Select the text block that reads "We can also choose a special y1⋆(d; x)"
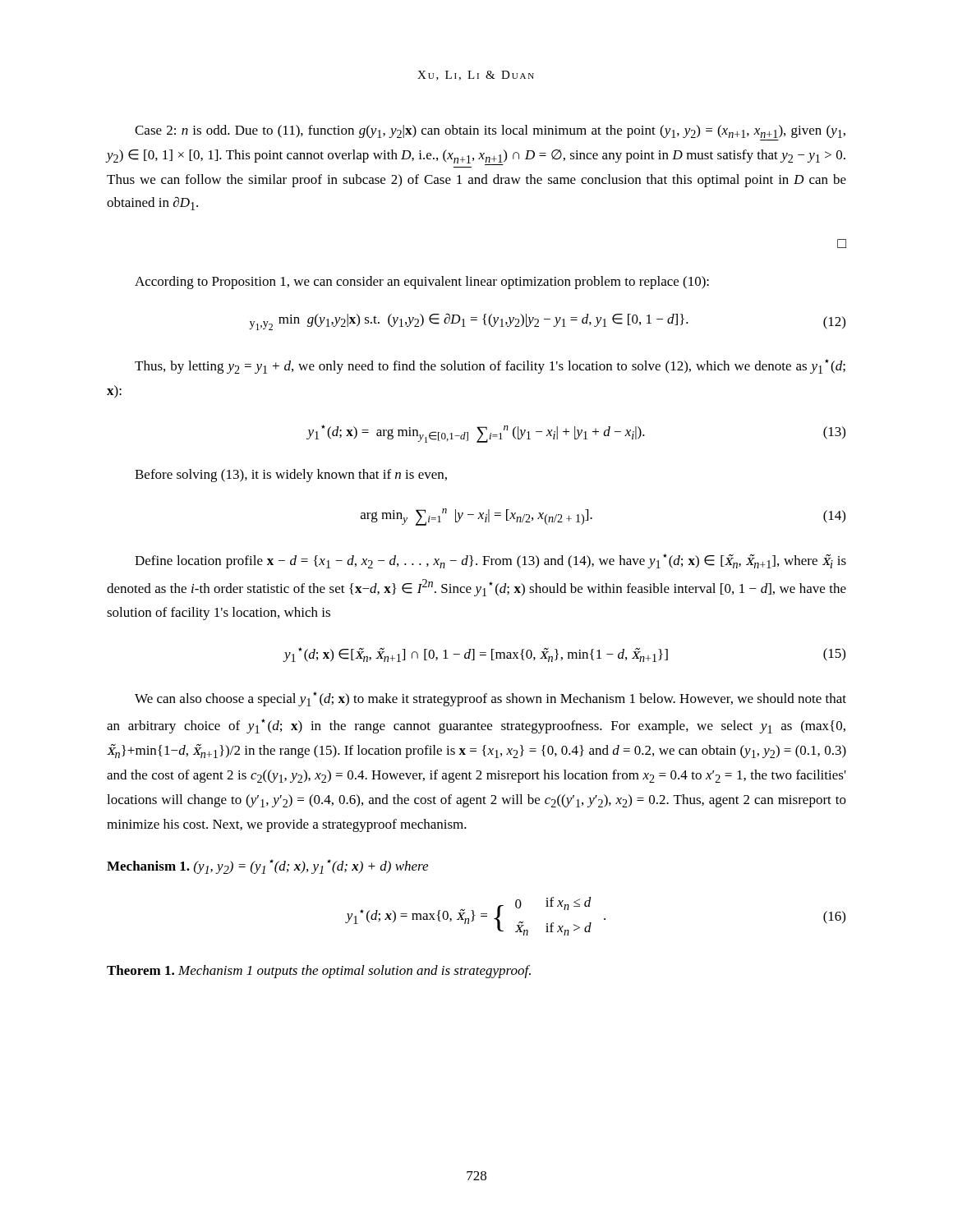953x1232 pixels. (x=476, y=759)
